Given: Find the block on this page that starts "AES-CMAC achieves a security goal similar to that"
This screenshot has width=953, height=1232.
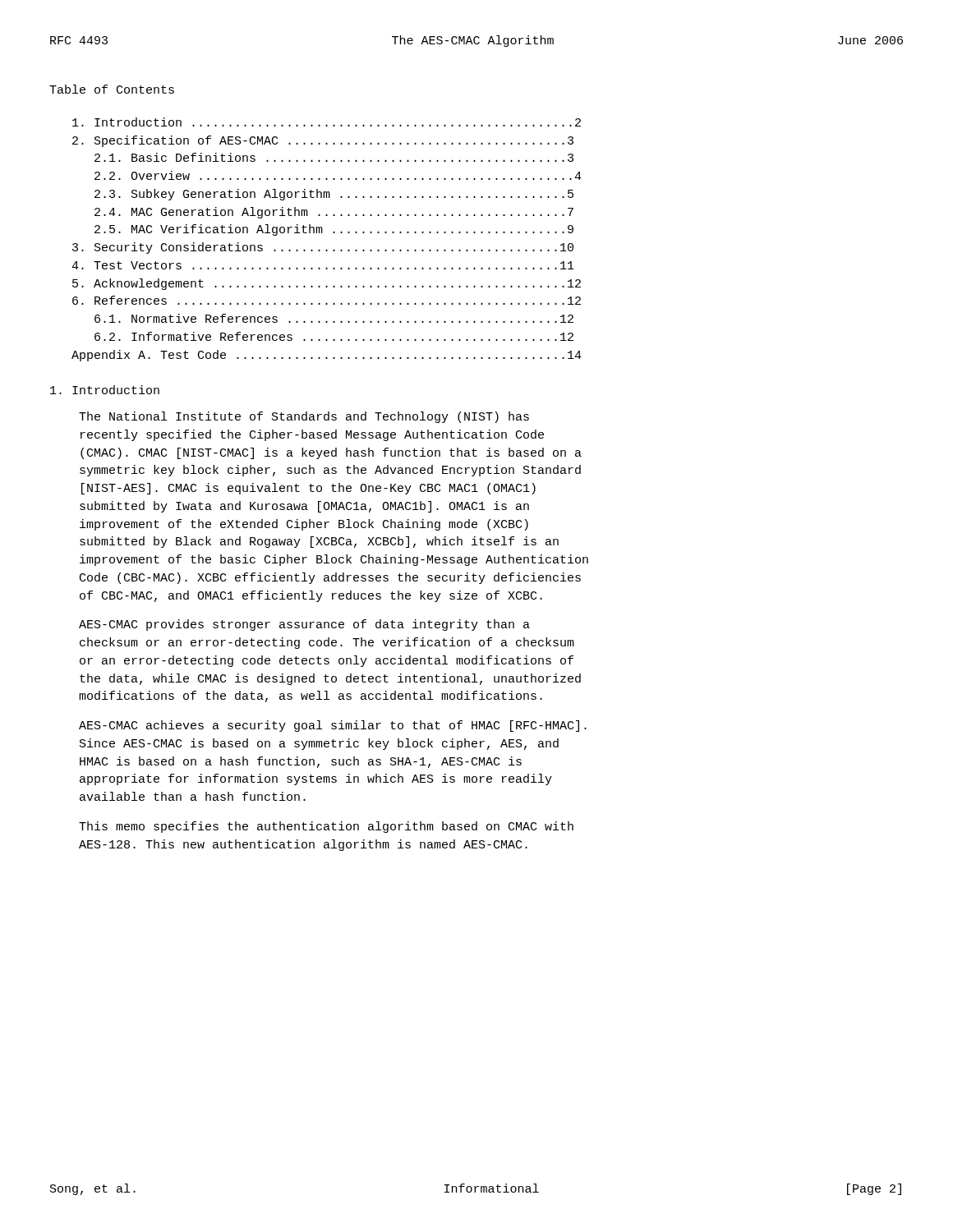Looking at the screenshot, I should pos(334,762).
